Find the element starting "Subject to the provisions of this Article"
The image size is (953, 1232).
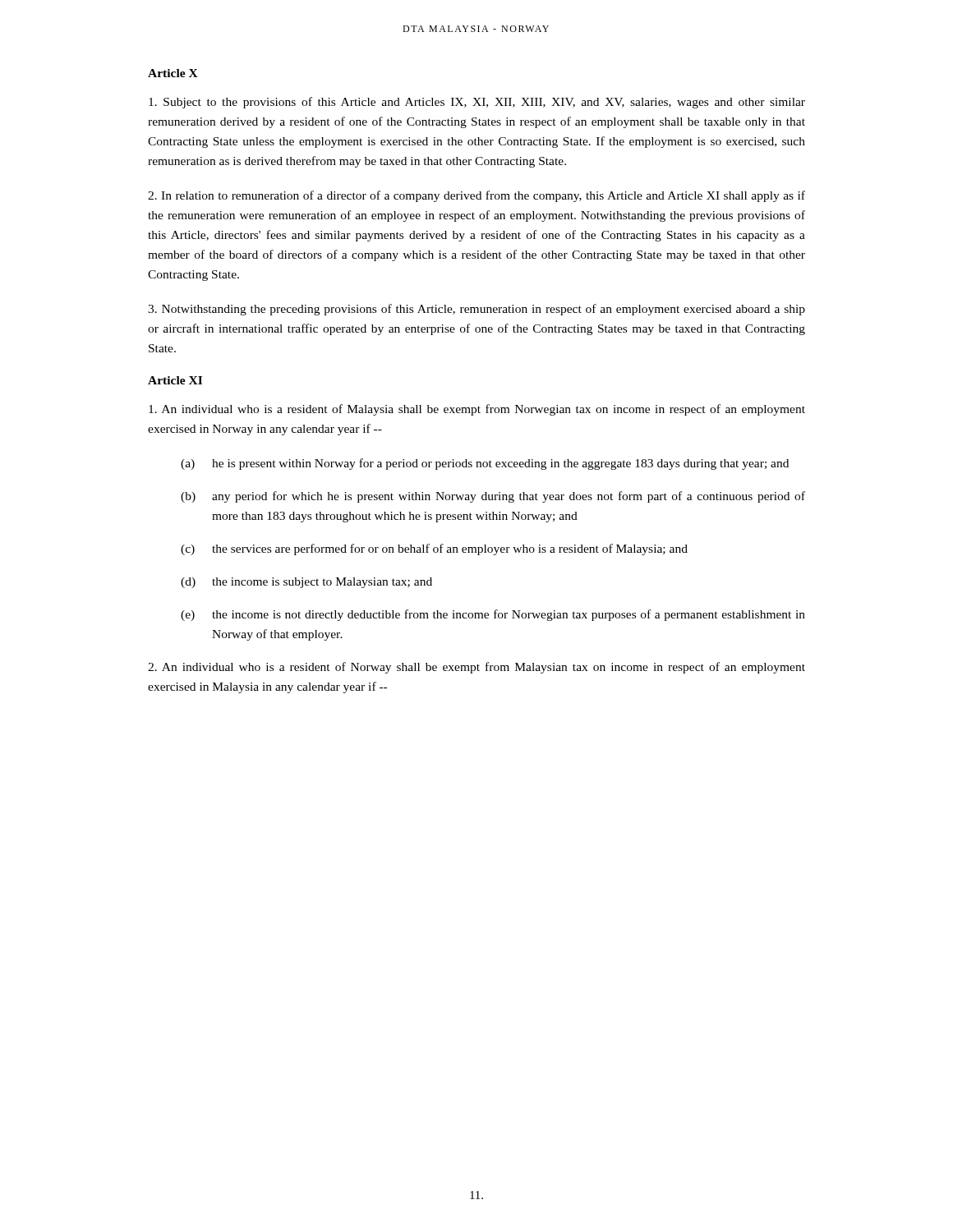pos(476,131)
